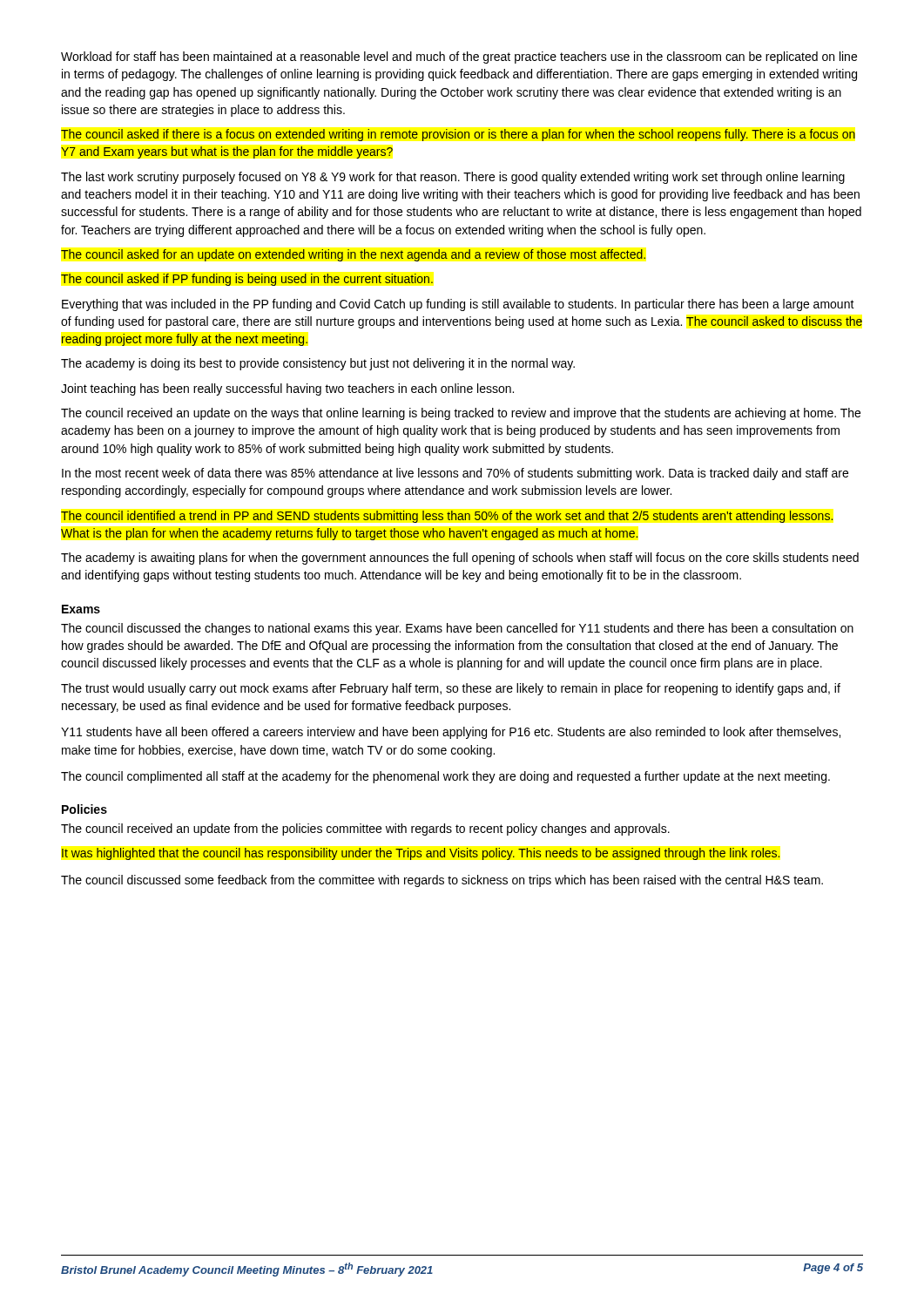Find the text starting "The last work scrutiny purposely focused"
This screenshot has height=1307, width=924.
[x=462, y=203]
